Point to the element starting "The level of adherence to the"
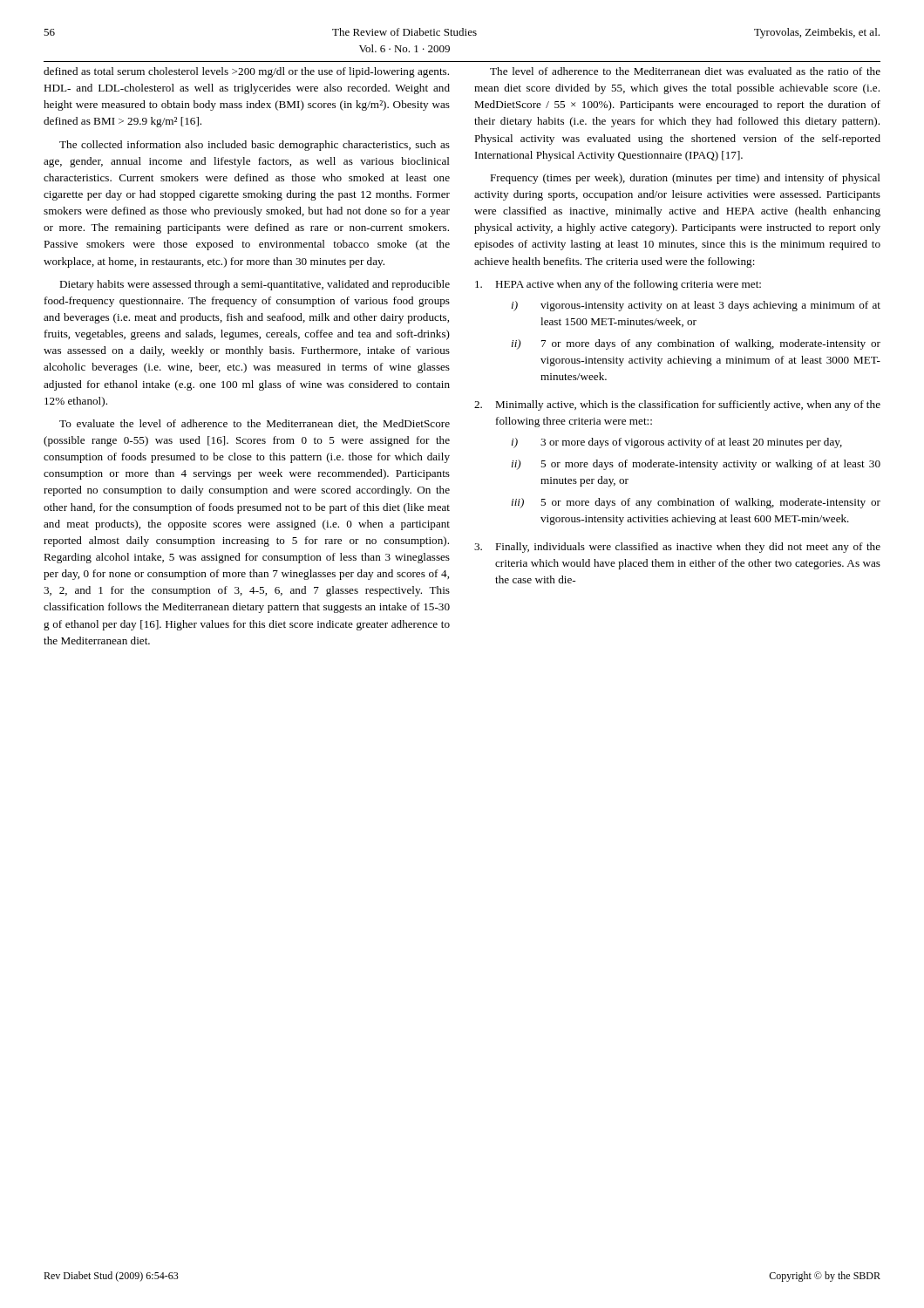 point(677,113)
